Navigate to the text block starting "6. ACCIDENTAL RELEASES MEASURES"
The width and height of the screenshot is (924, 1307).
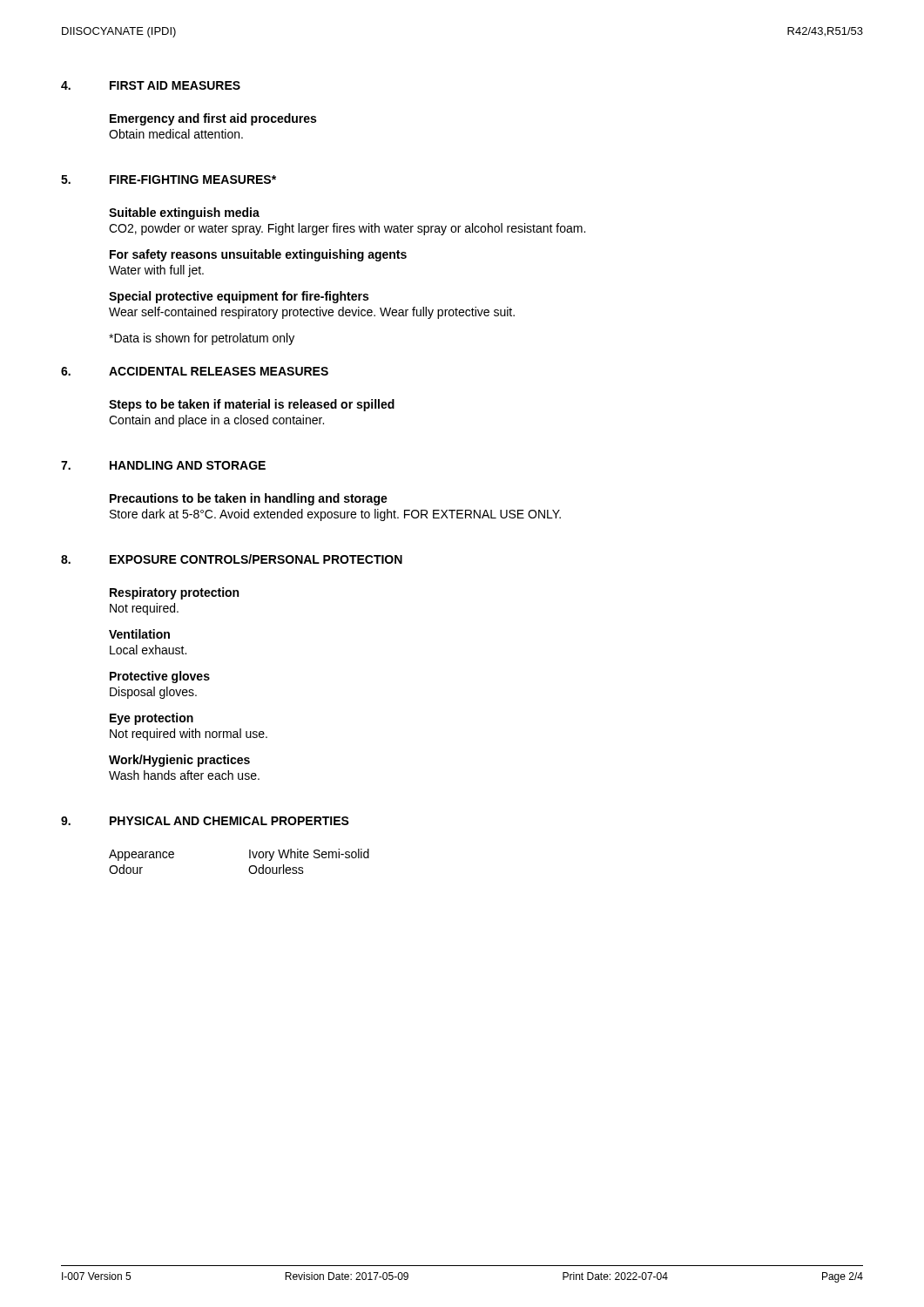[x=195, y=371]
